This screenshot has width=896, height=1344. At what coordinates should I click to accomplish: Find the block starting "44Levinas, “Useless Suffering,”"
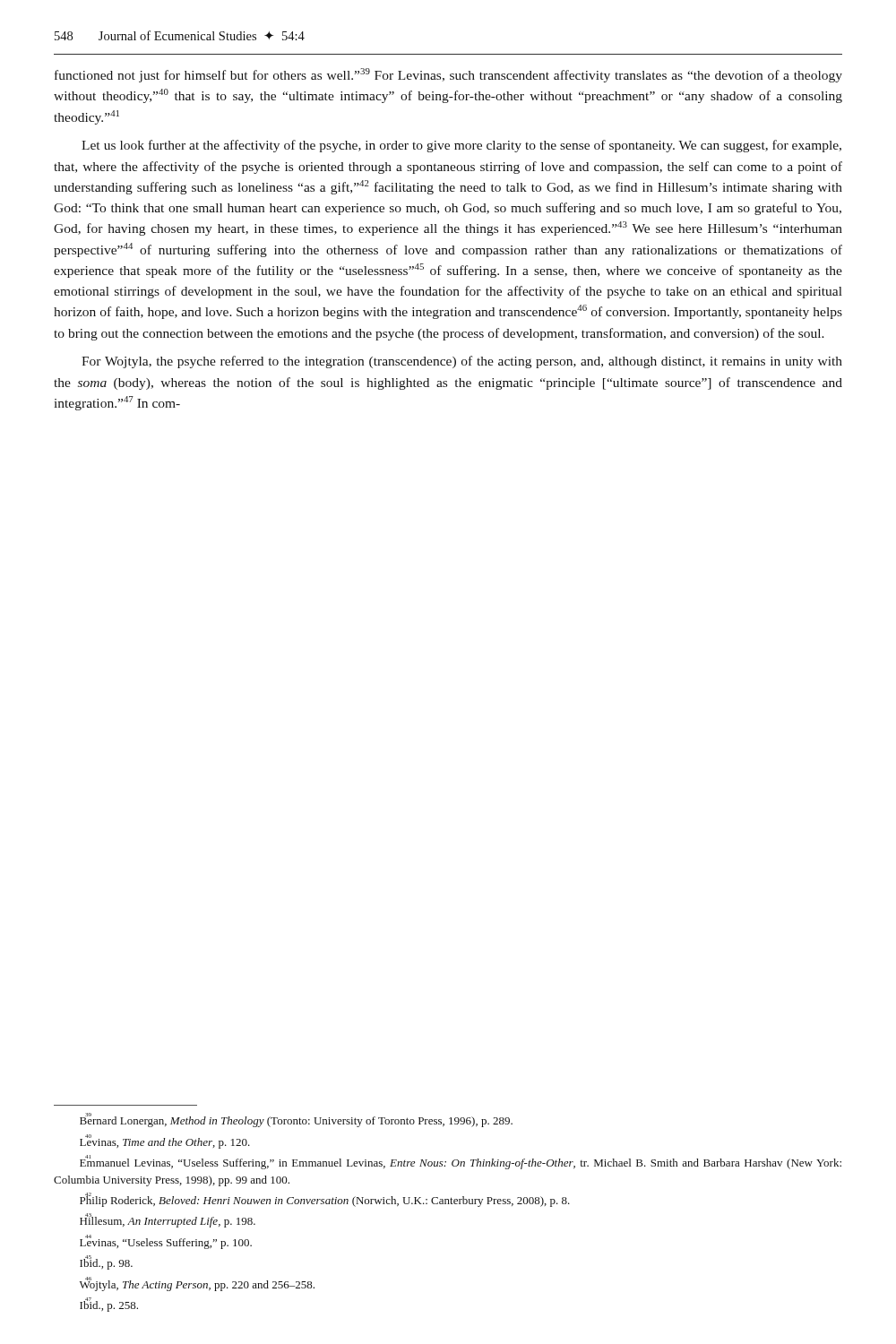156,1241
